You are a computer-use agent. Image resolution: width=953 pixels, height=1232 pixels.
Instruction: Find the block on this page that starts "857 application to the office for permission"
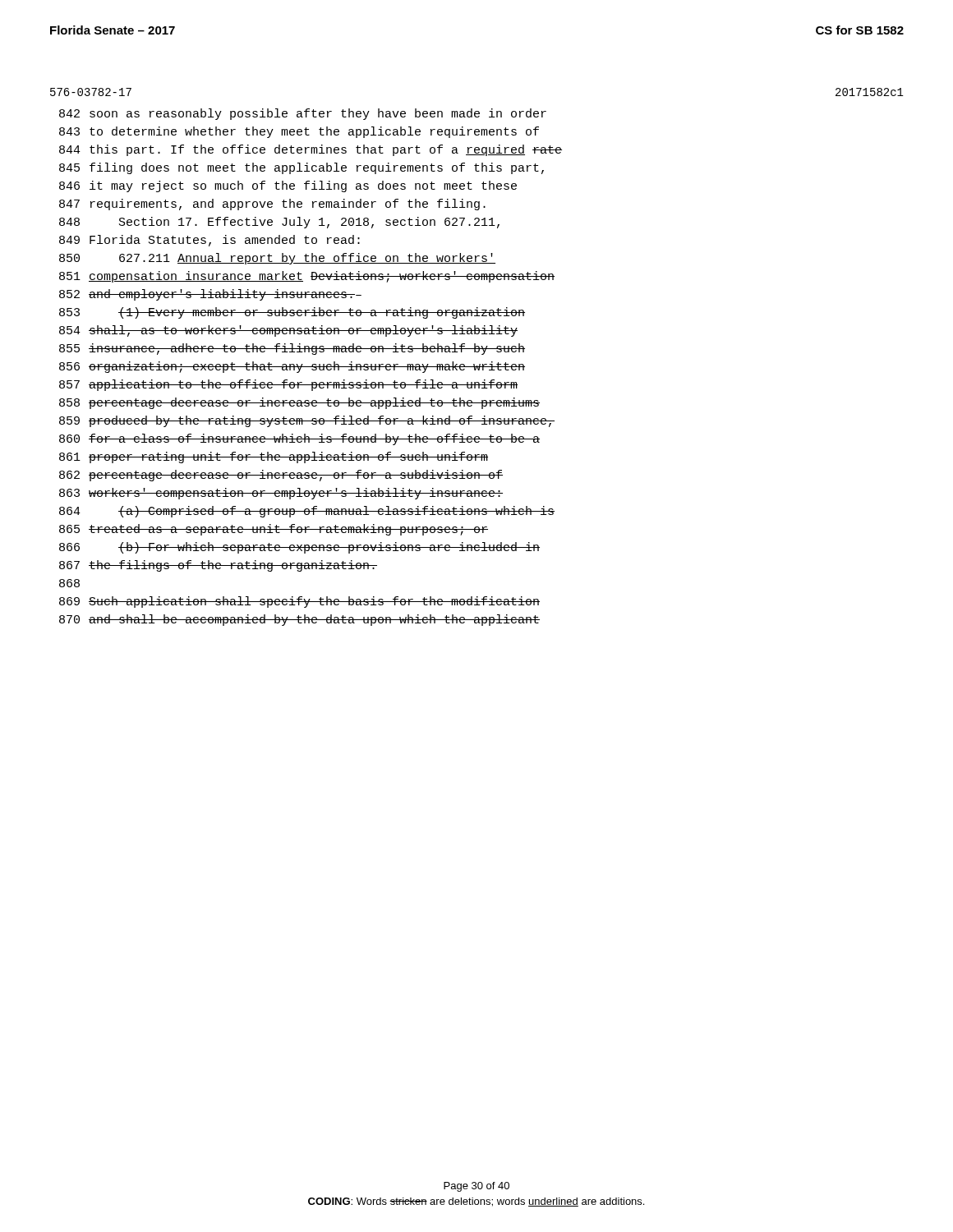point(476,386)
